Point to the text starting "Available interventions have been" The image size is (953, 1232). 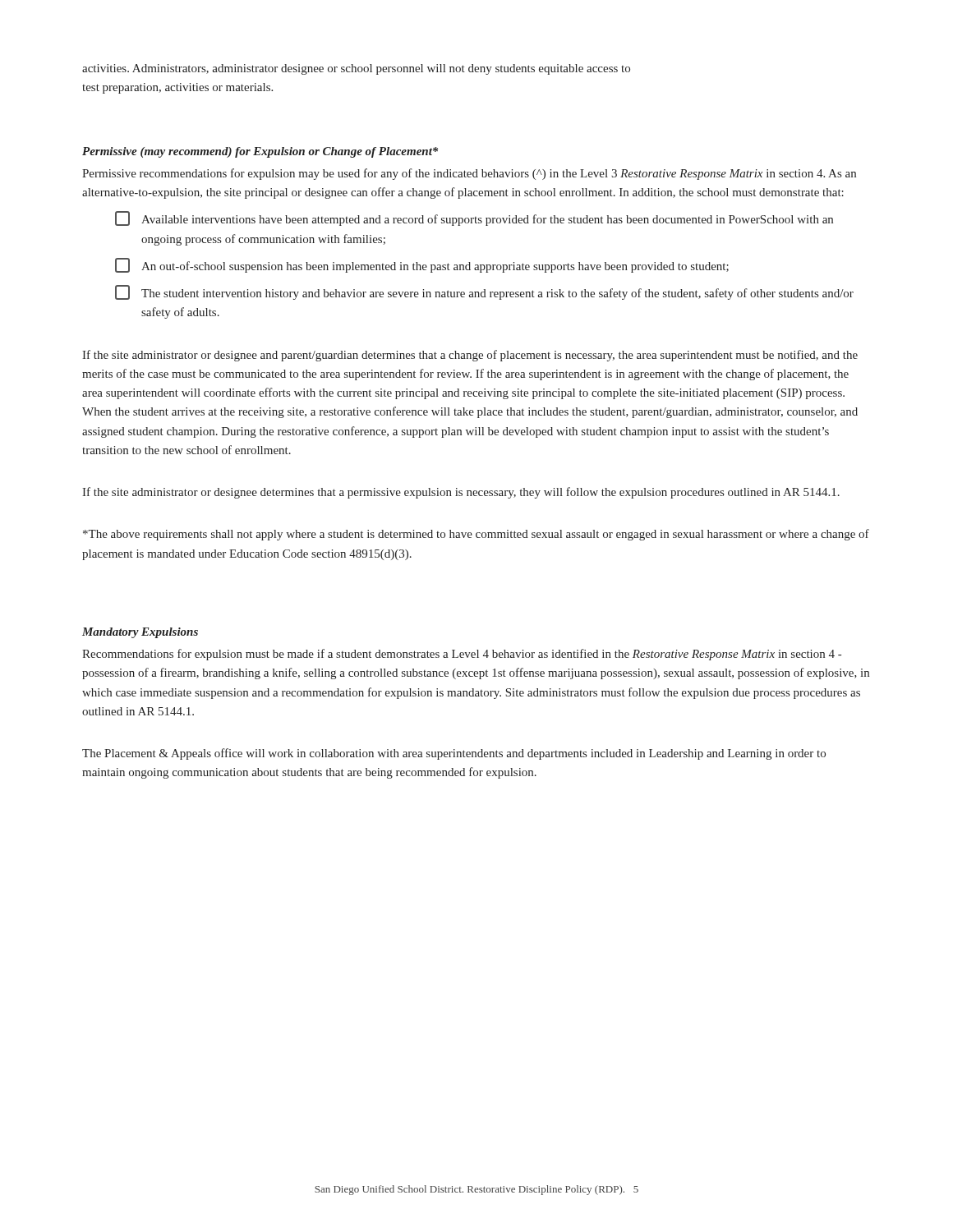493,230
